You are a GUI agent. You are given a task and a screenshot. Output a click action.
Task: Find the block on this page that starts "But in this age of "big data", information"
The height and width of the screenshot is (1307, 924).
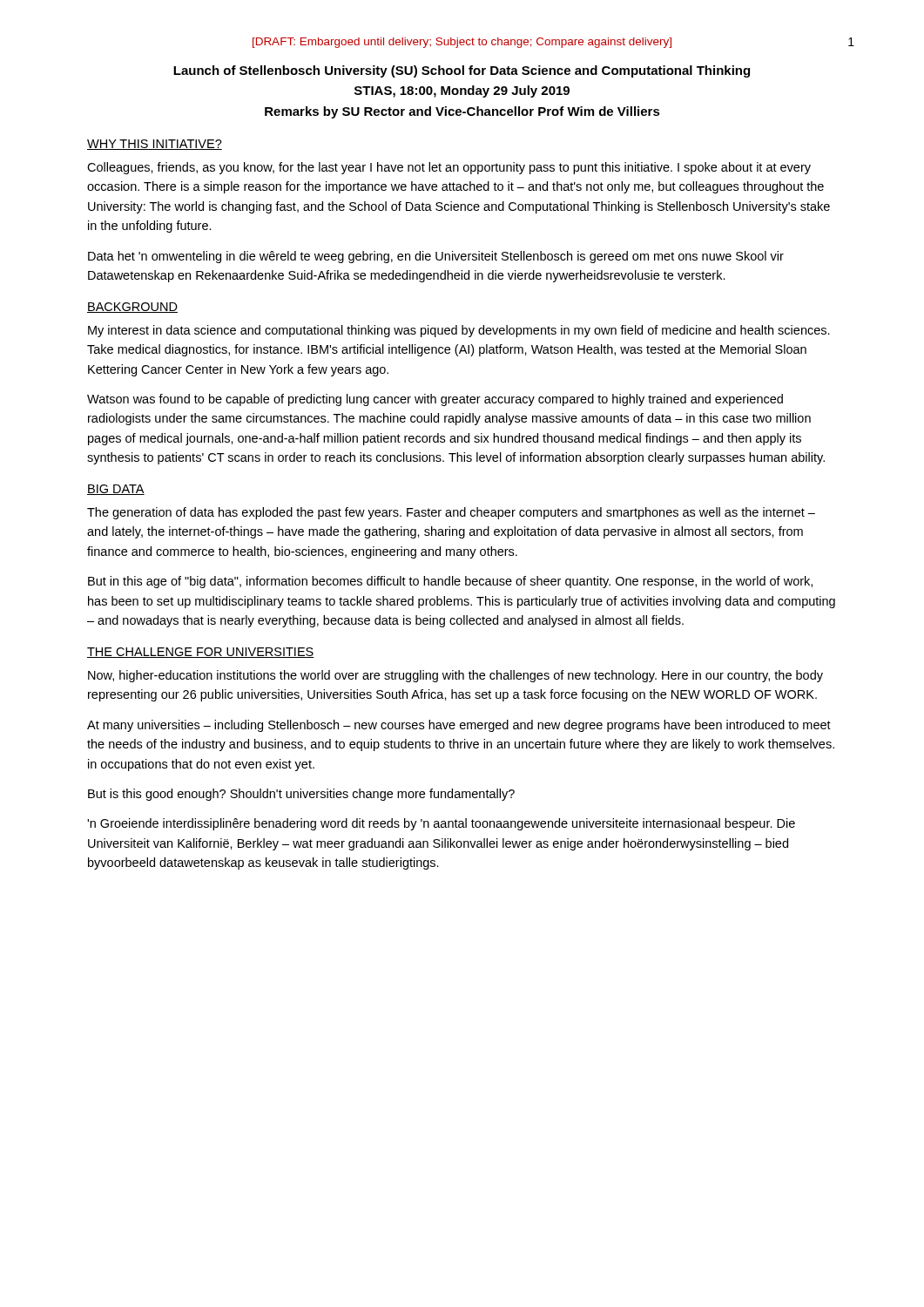[x=461, y=601]
